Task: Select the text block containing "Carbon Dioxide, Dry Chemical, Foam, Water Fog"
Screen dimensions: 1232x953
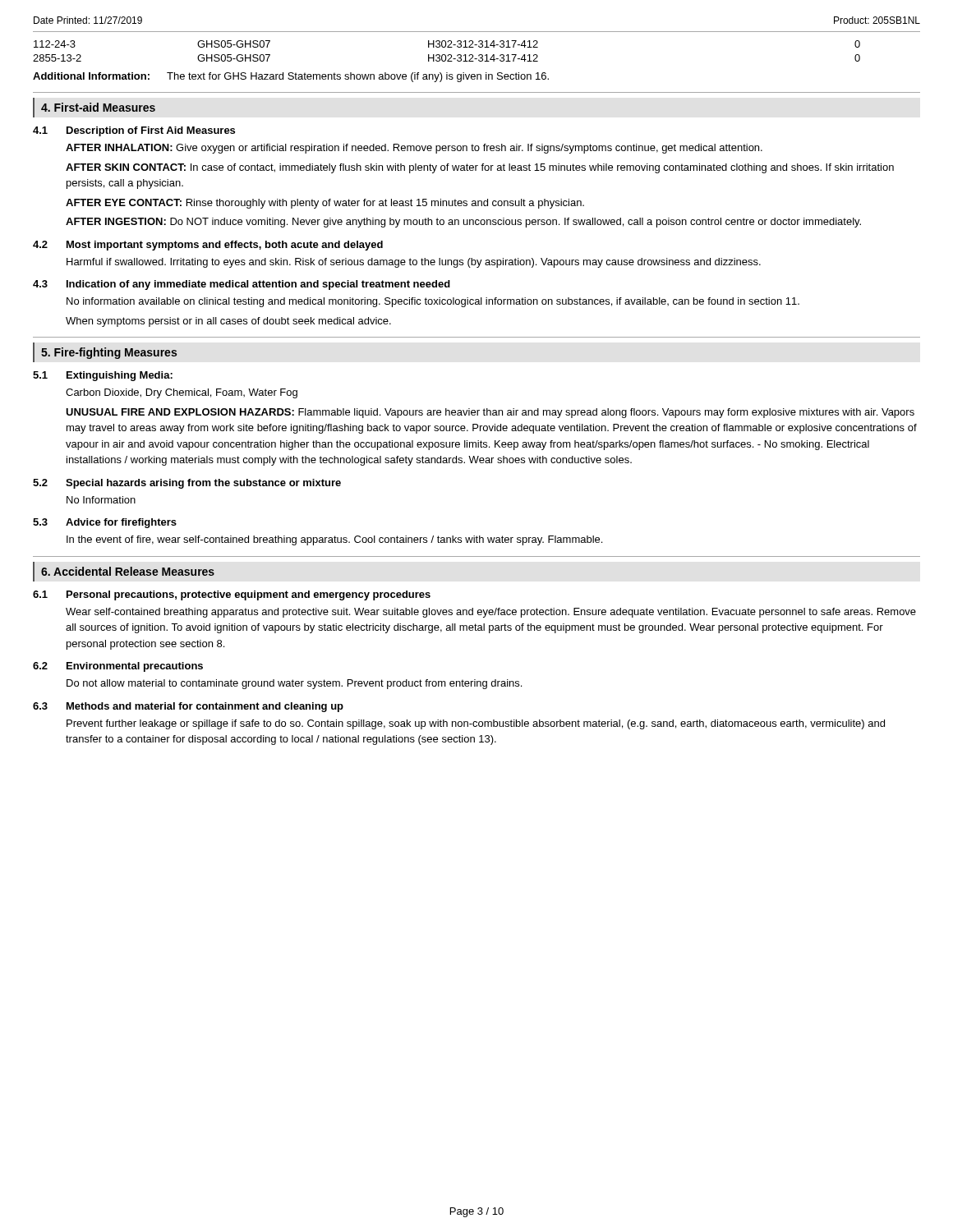Action: 493,426
